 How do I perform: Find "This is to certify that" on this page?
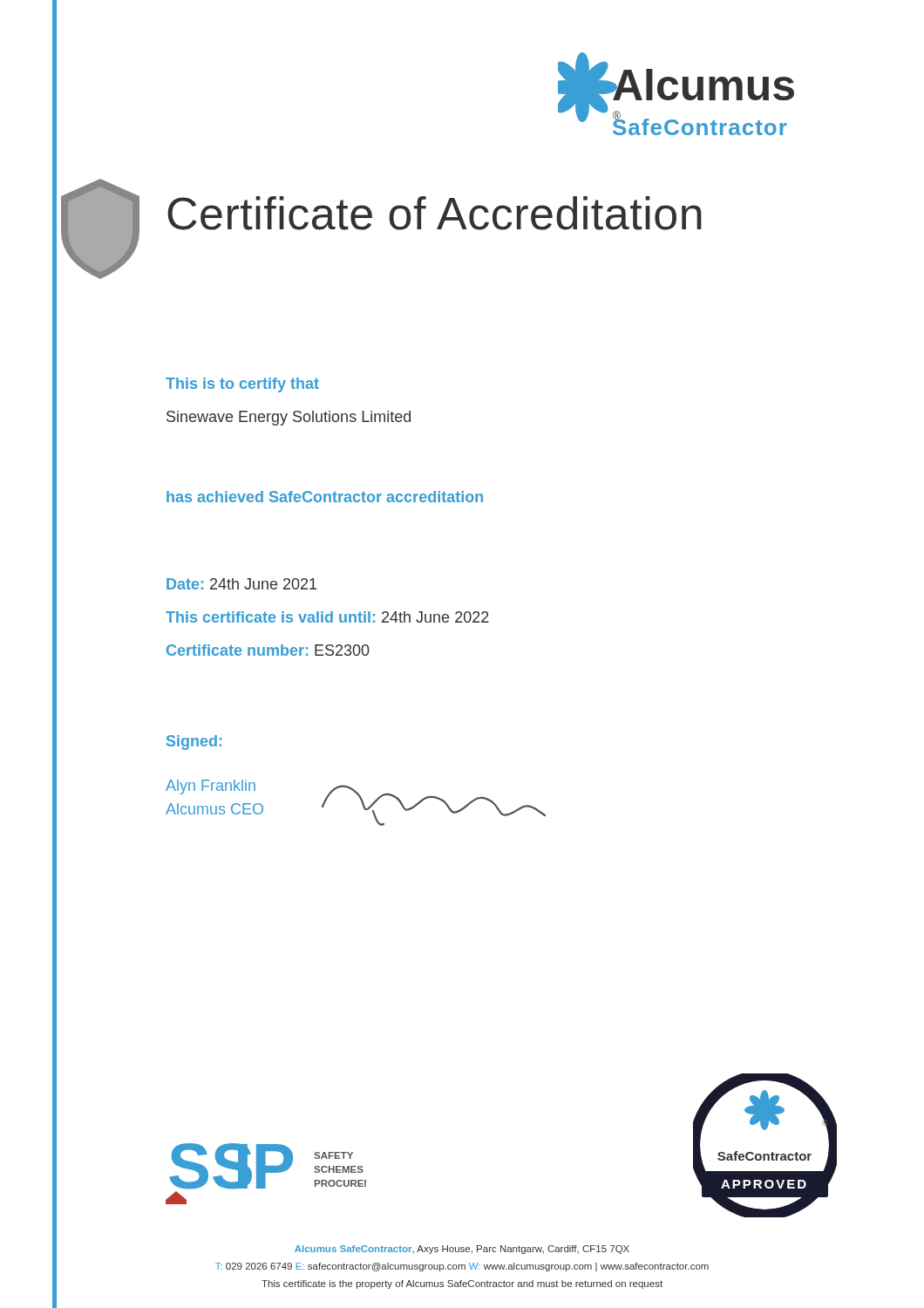[x=242, y=384]
